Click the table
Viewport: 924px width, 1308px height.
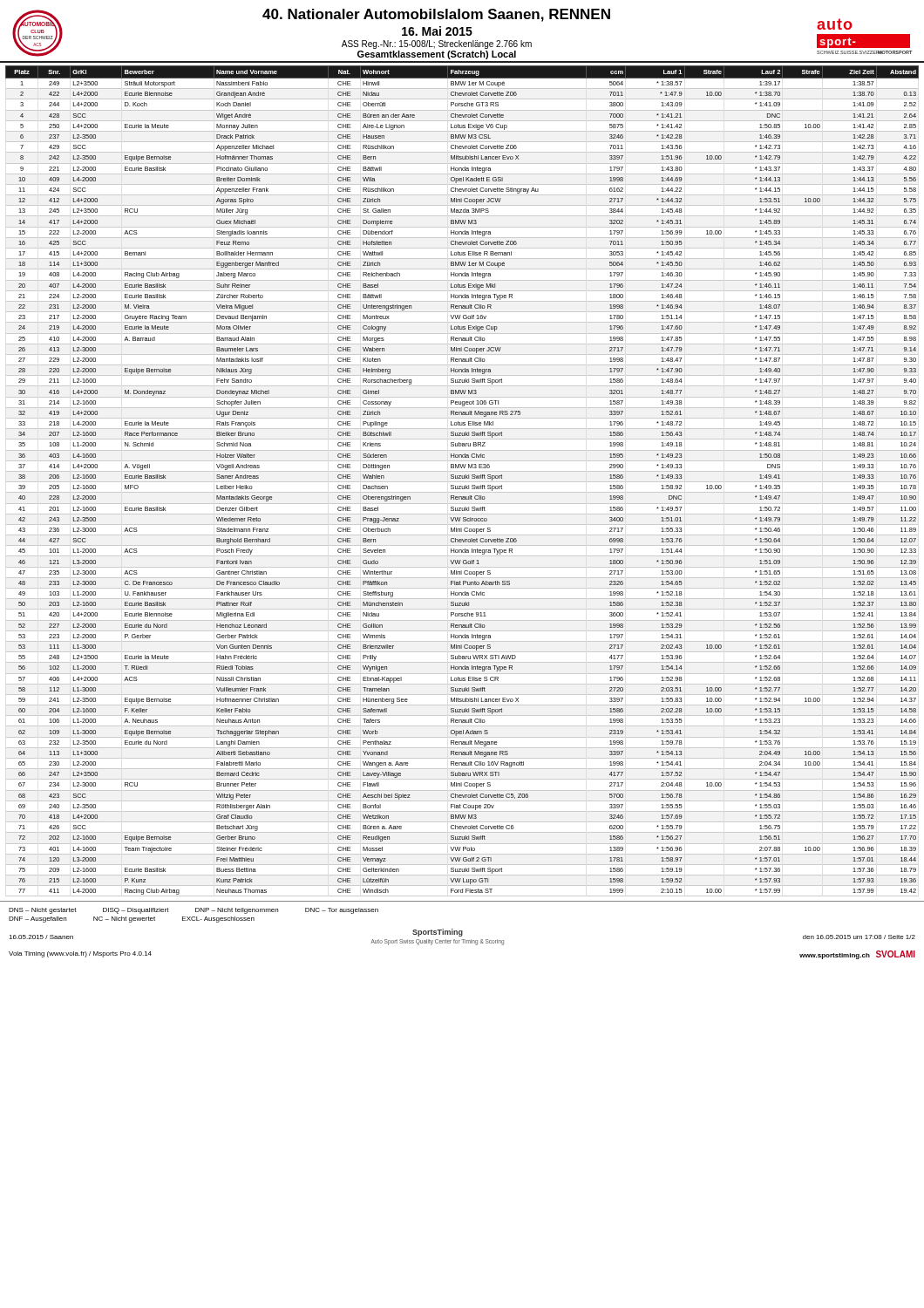462,481
